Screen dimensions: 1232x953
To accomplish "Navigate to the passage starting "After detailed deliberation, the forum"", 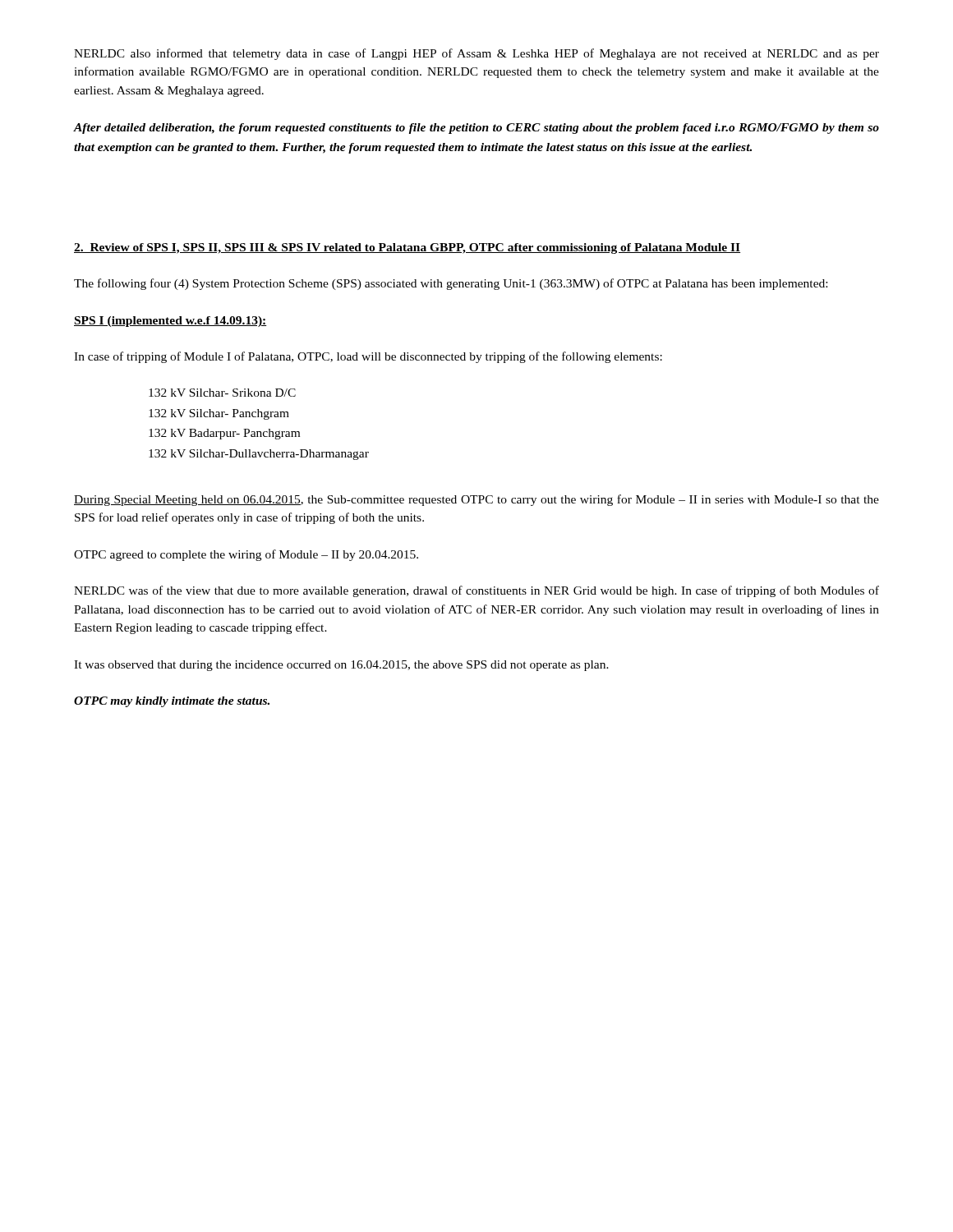I will click(x=476, y=137).
